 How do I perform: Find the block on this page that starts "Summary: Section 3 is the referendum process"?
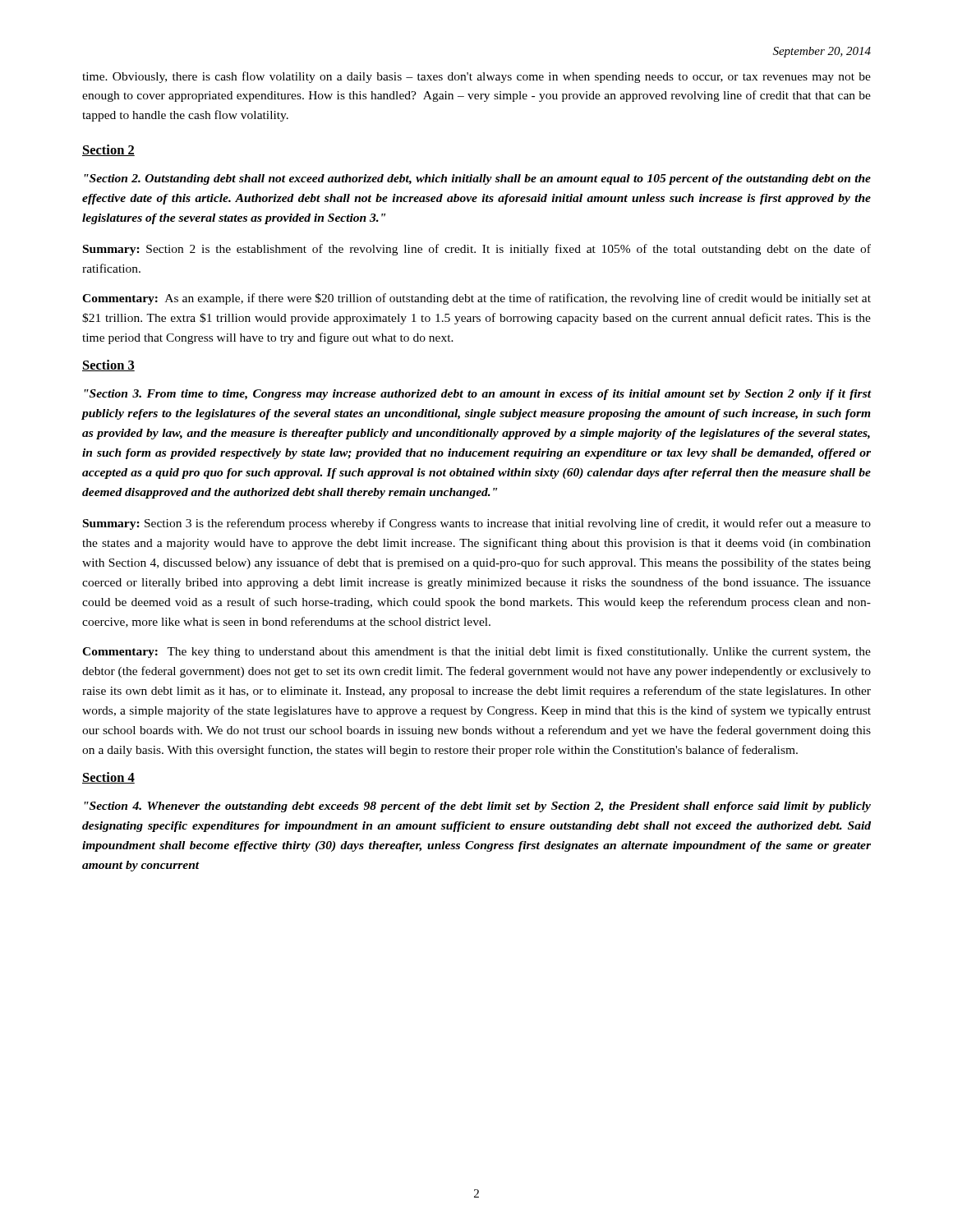476,572
